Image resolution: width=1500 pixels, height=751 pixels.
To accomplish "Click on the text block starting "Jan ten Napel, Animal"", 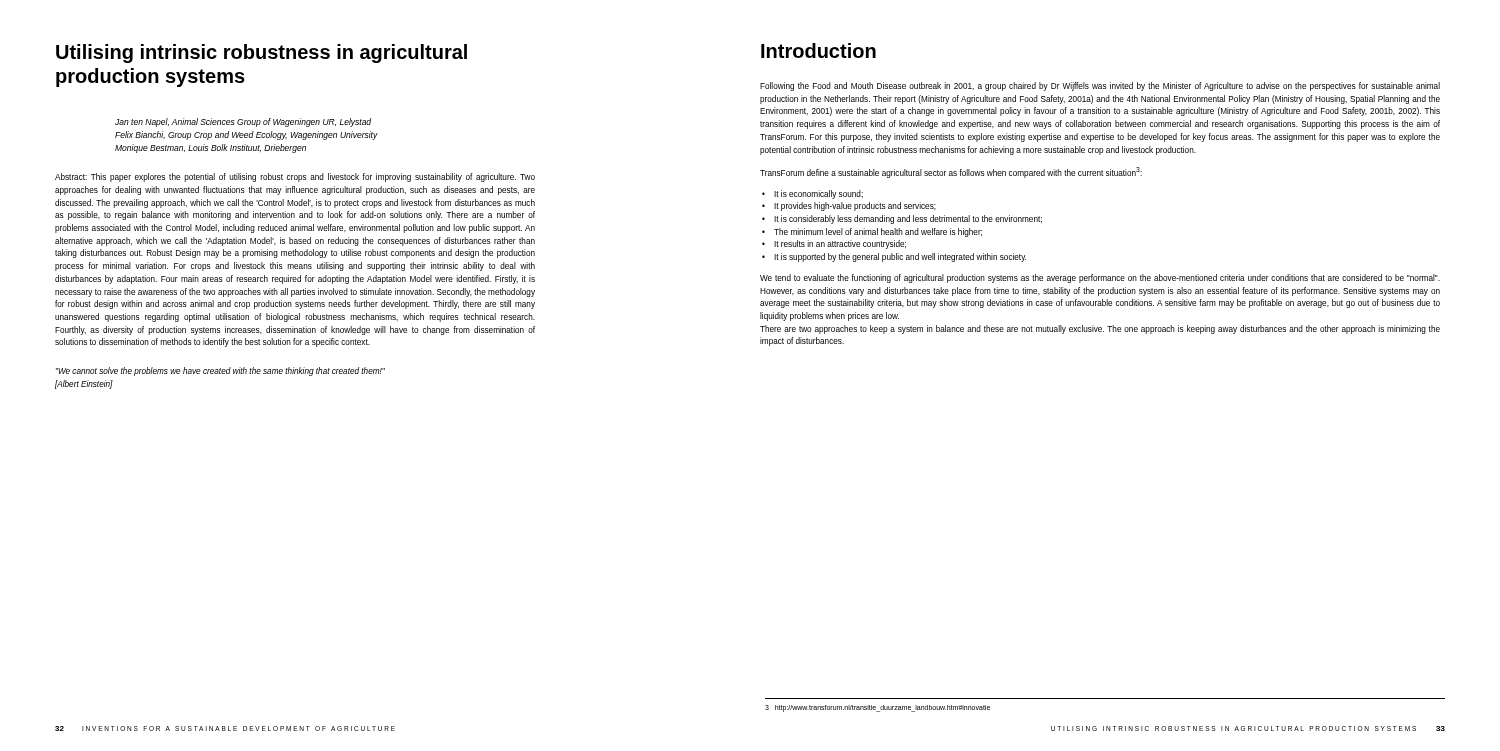I will [246, 135].
